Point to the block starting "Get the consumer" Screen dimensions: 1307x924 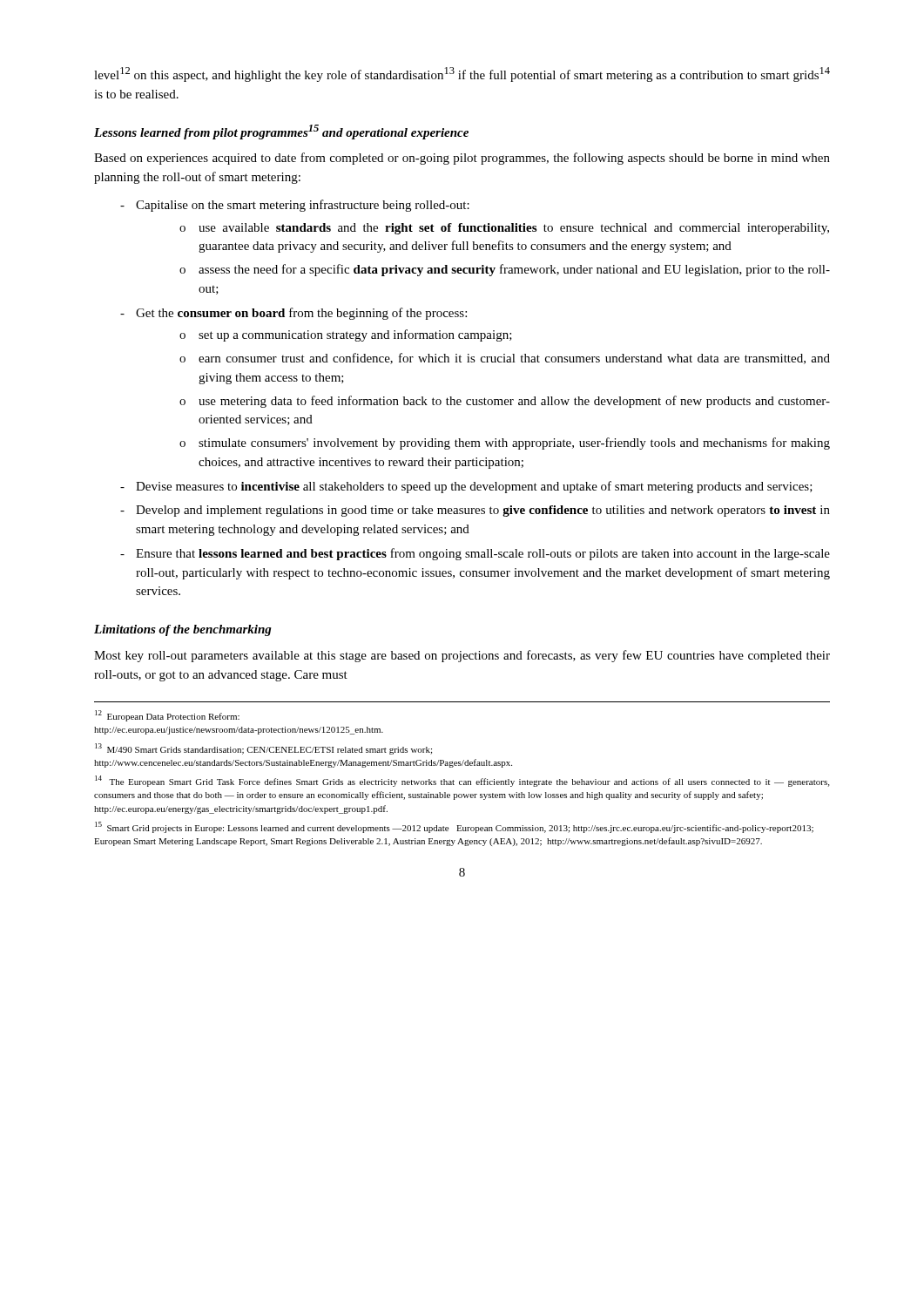point(483,389)
